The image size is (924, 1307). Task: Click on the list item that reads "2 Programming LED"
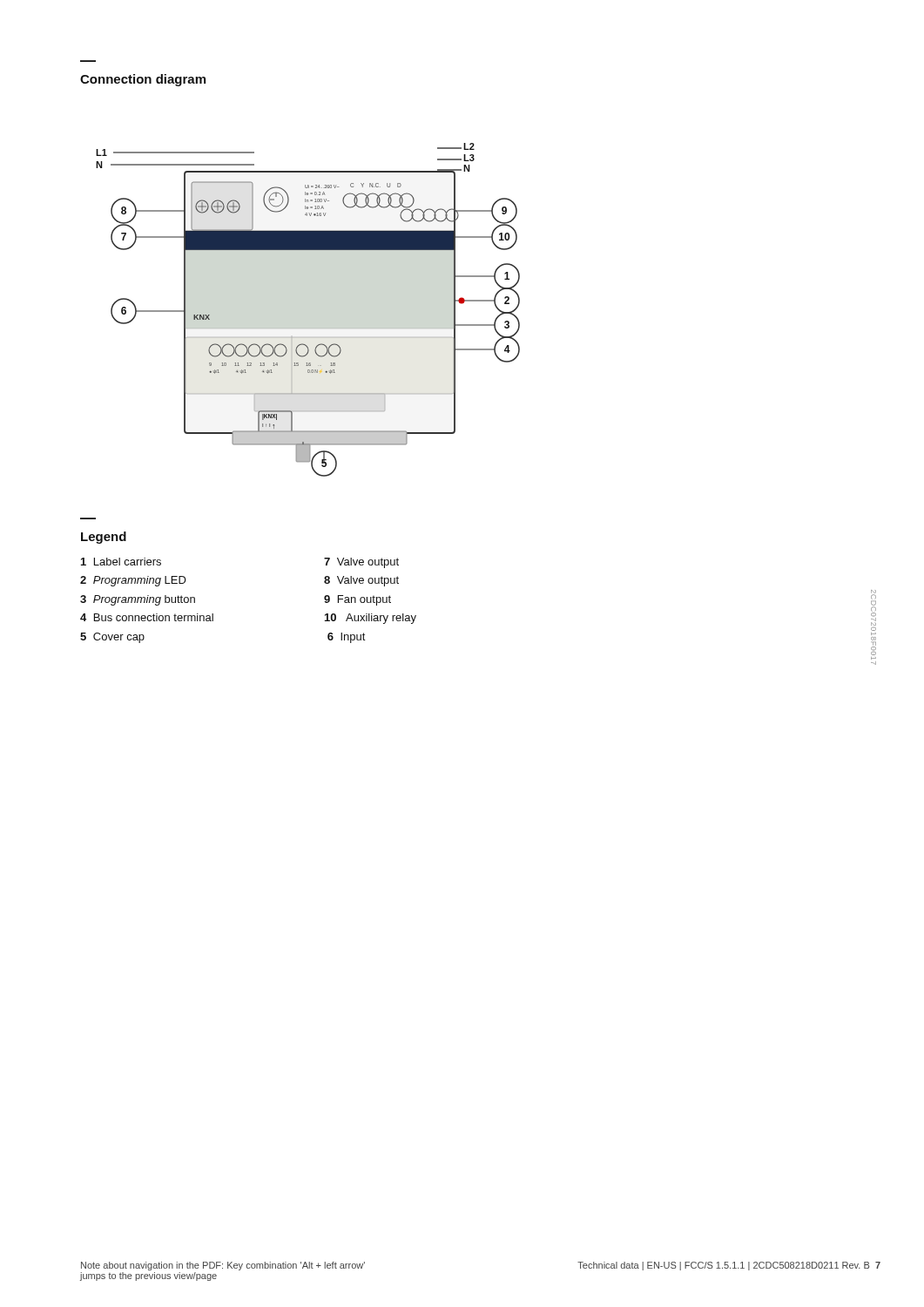[133, 580]
